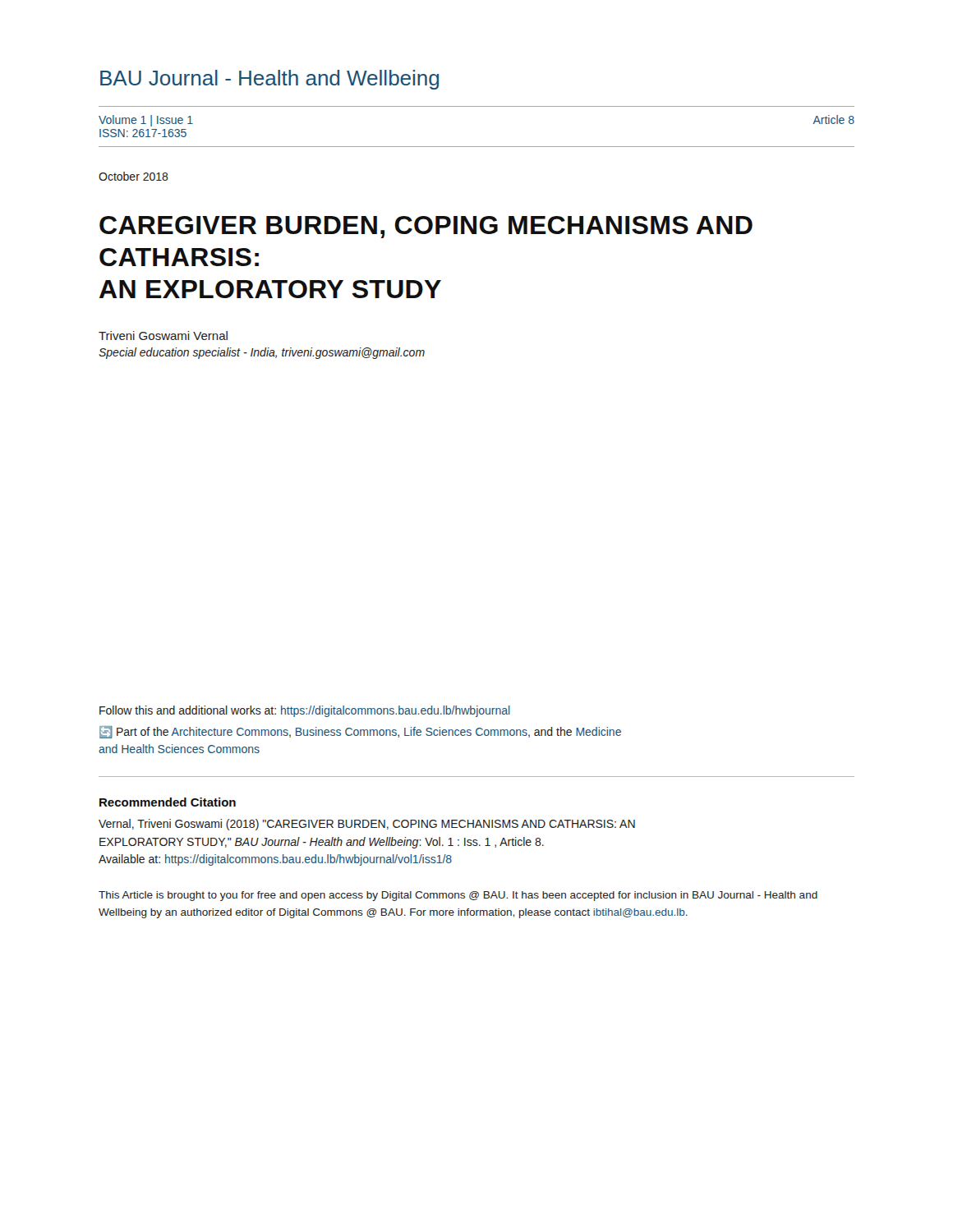Locate the text block that reads "Triveni Goswami Vernal Special education specialist -"

163,336
